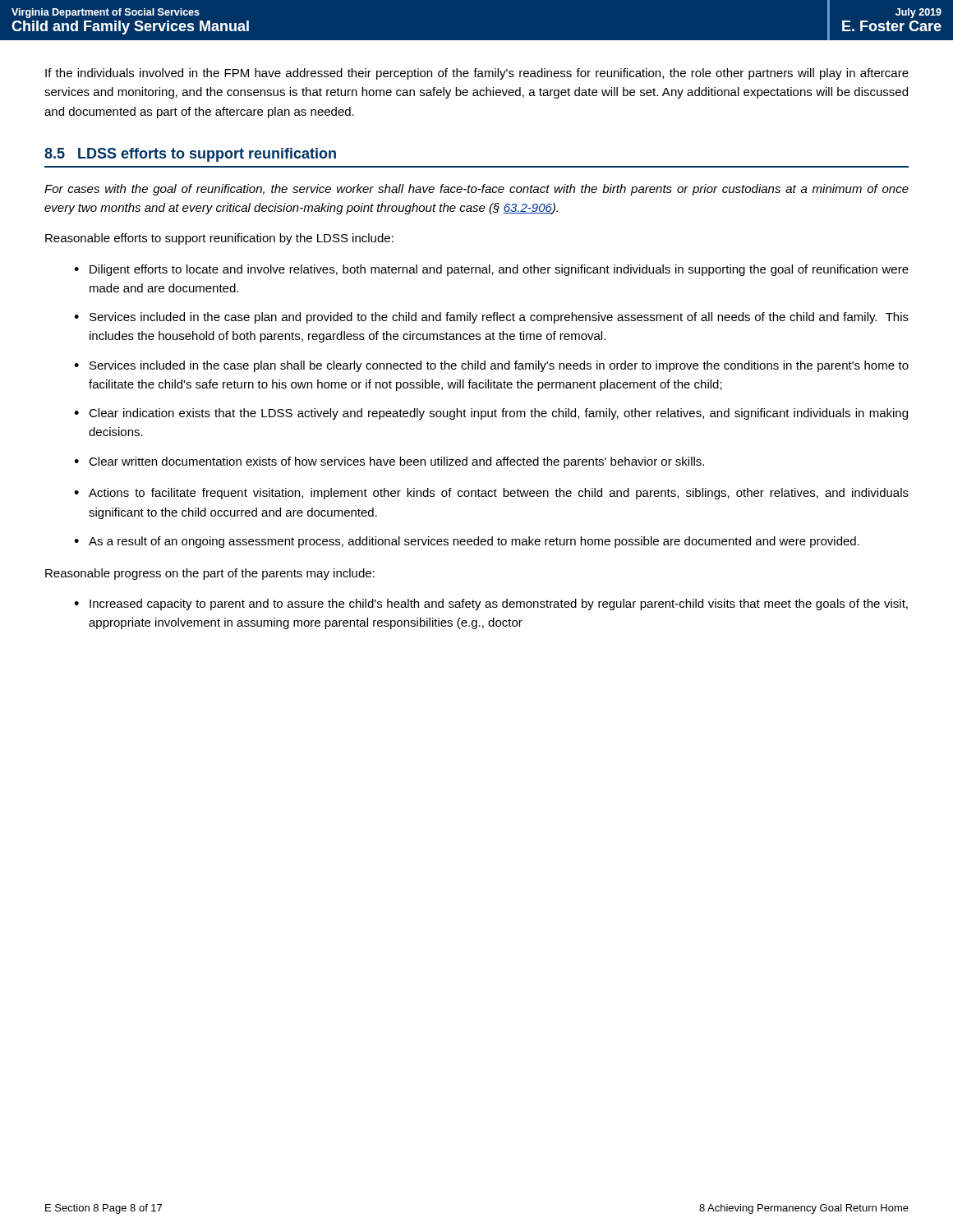Point to the region starting "8.5 LDSS efforts"
Screen dimensions: 1232x953
coord(191,154)
